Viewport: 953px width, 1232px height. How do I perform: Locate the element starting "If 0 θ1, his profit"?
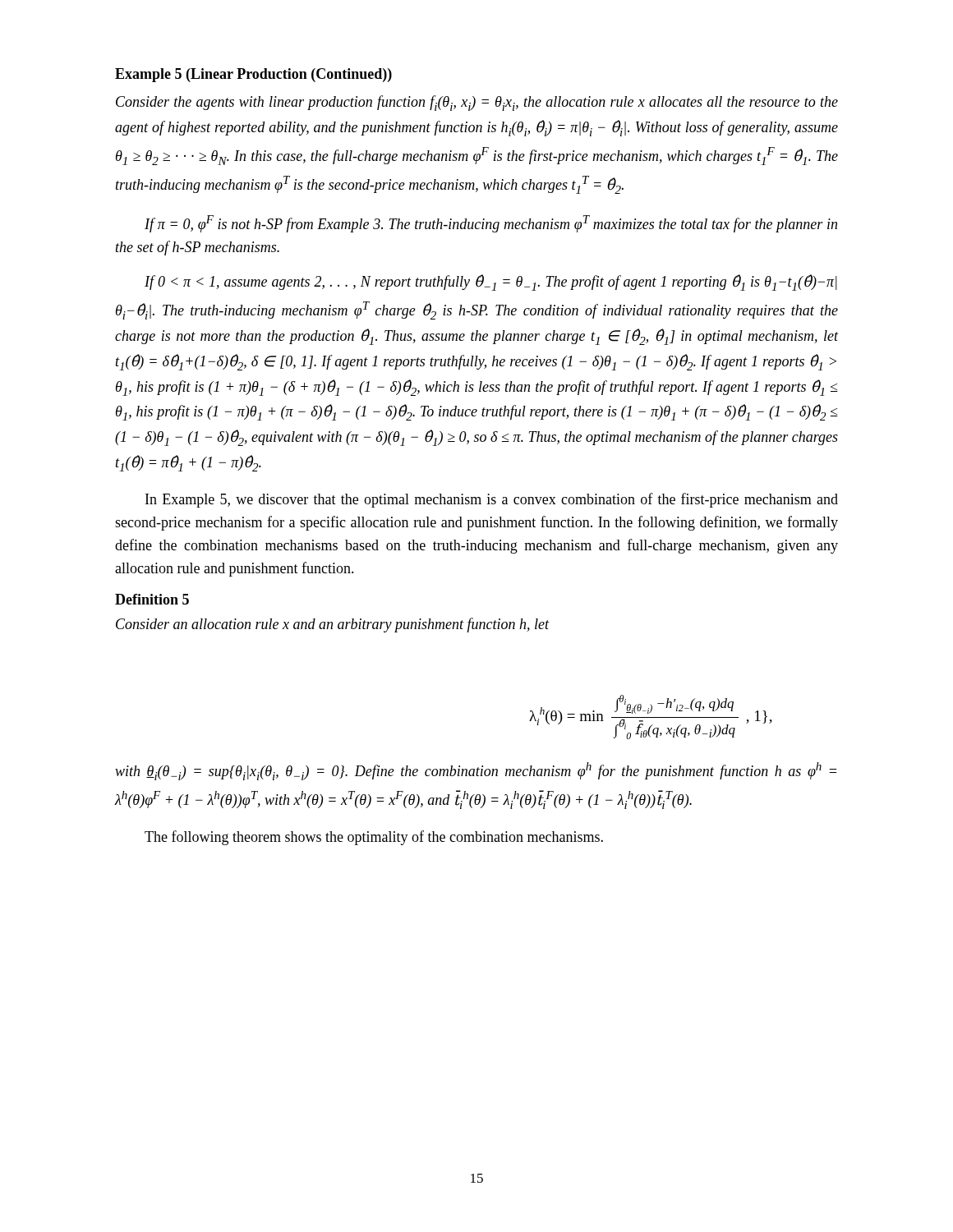coord(476,374)
